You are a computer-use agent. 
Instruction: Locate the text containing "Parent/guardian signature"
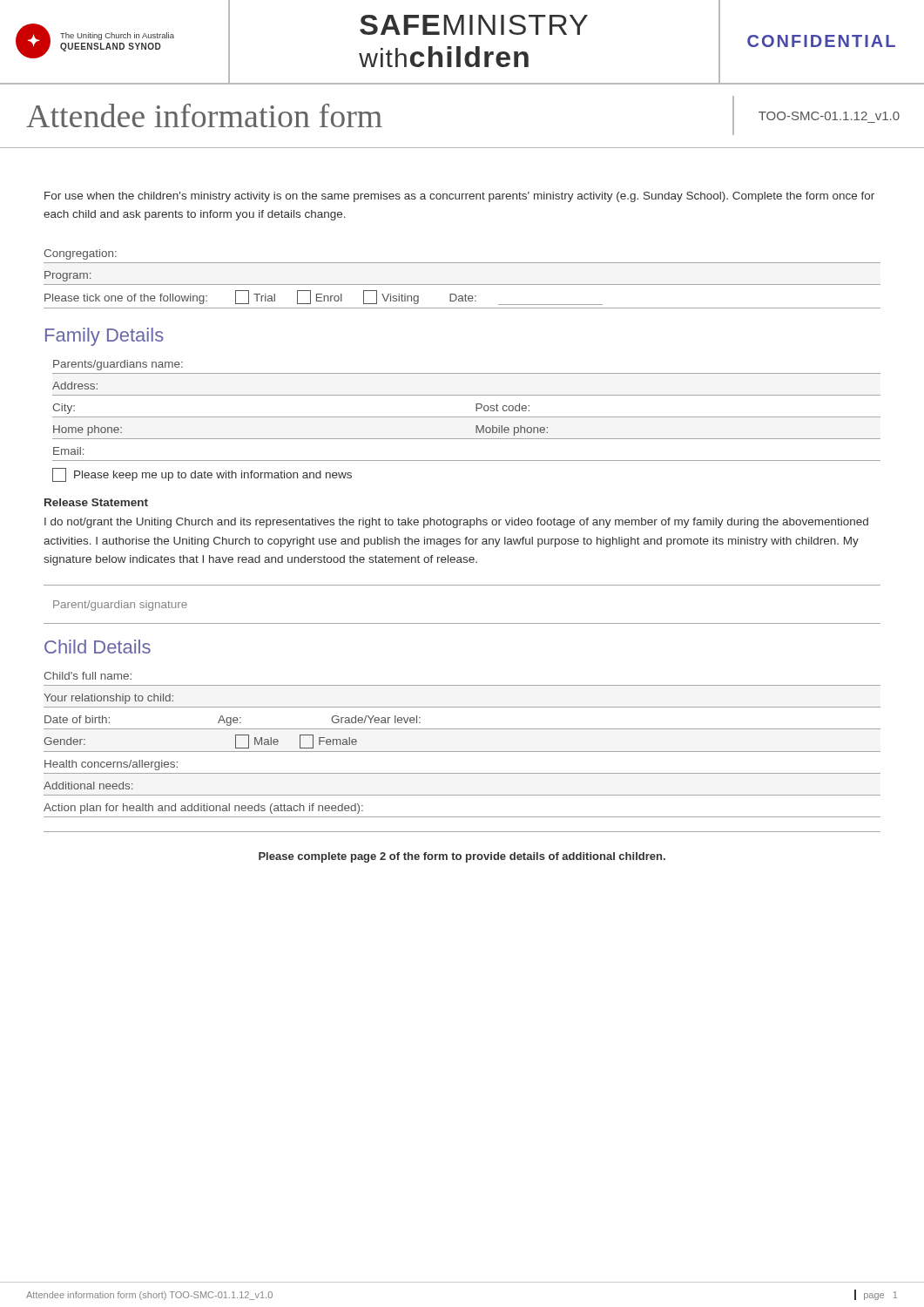point(120,604)
